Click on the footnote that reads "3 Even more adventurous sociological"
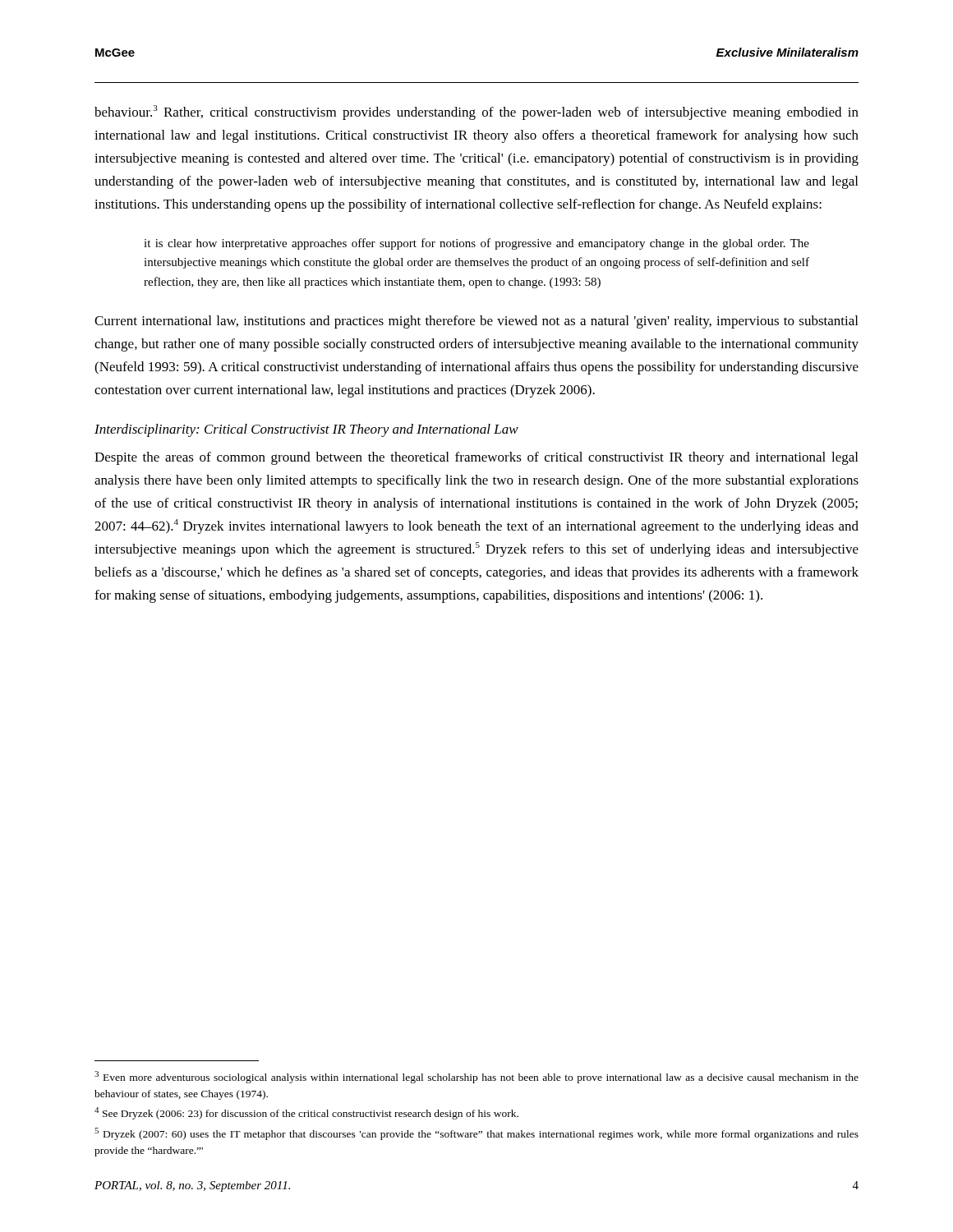Viewport: 953px width, 1232px height. (x=476, y=1084)
